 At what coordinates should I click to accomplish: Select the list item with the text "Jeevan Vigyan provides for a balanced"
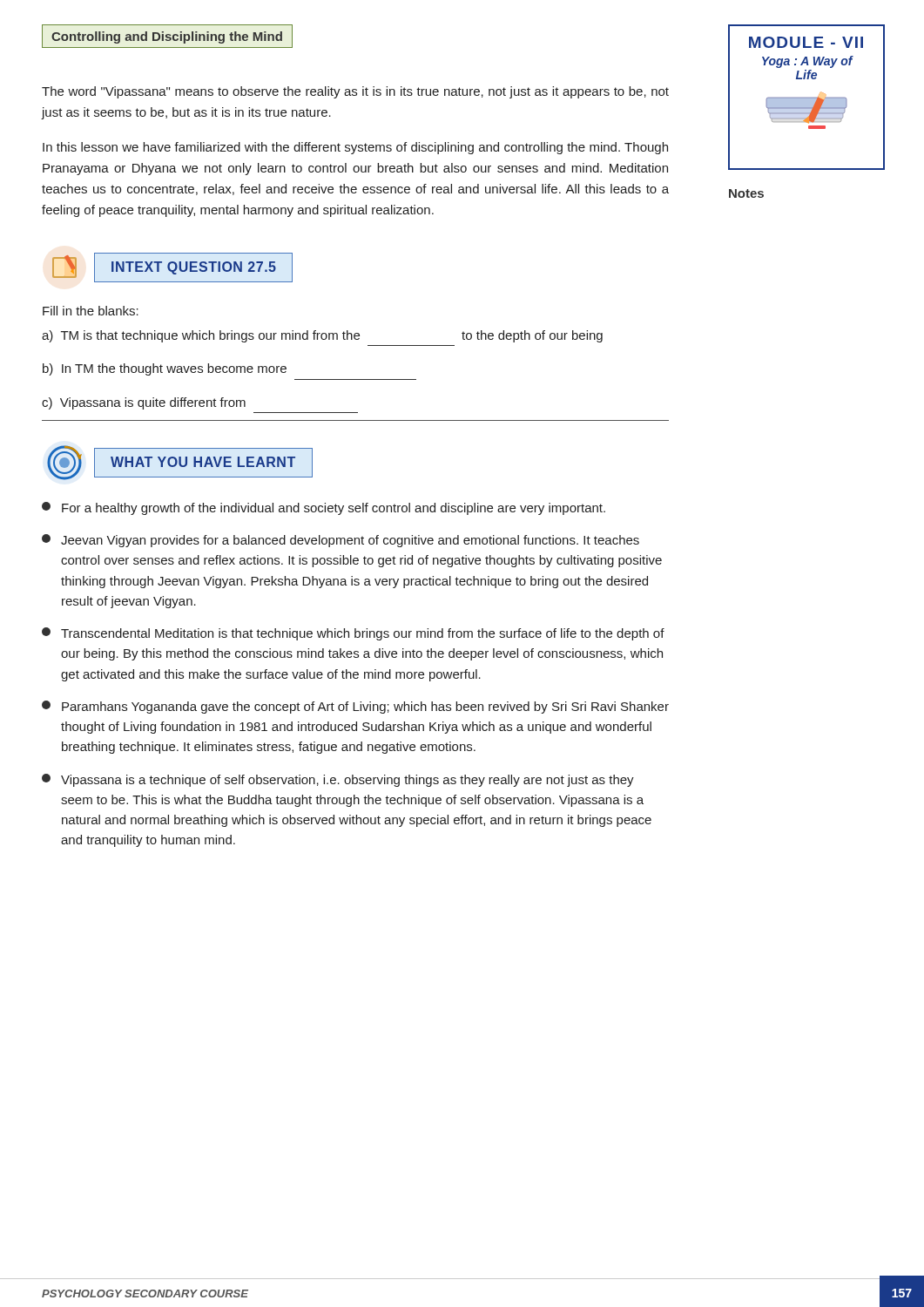click(x=355, y=570)
